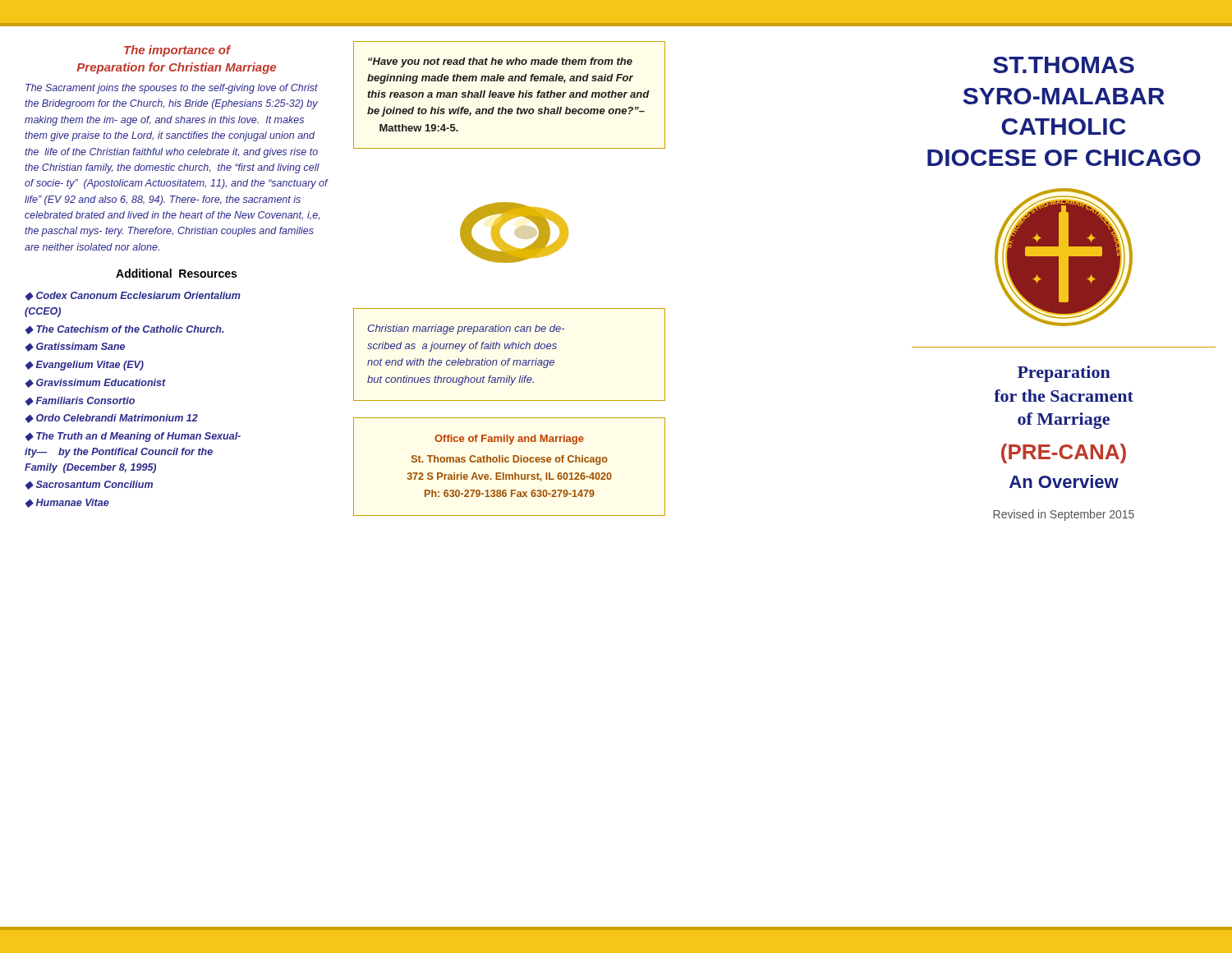Select the block starting "Codex Canonum Ecclesiarum Orientalium(CCEO)"
Screen dimensions: 953x1232
pyautogui.click(x=133, y=304)
